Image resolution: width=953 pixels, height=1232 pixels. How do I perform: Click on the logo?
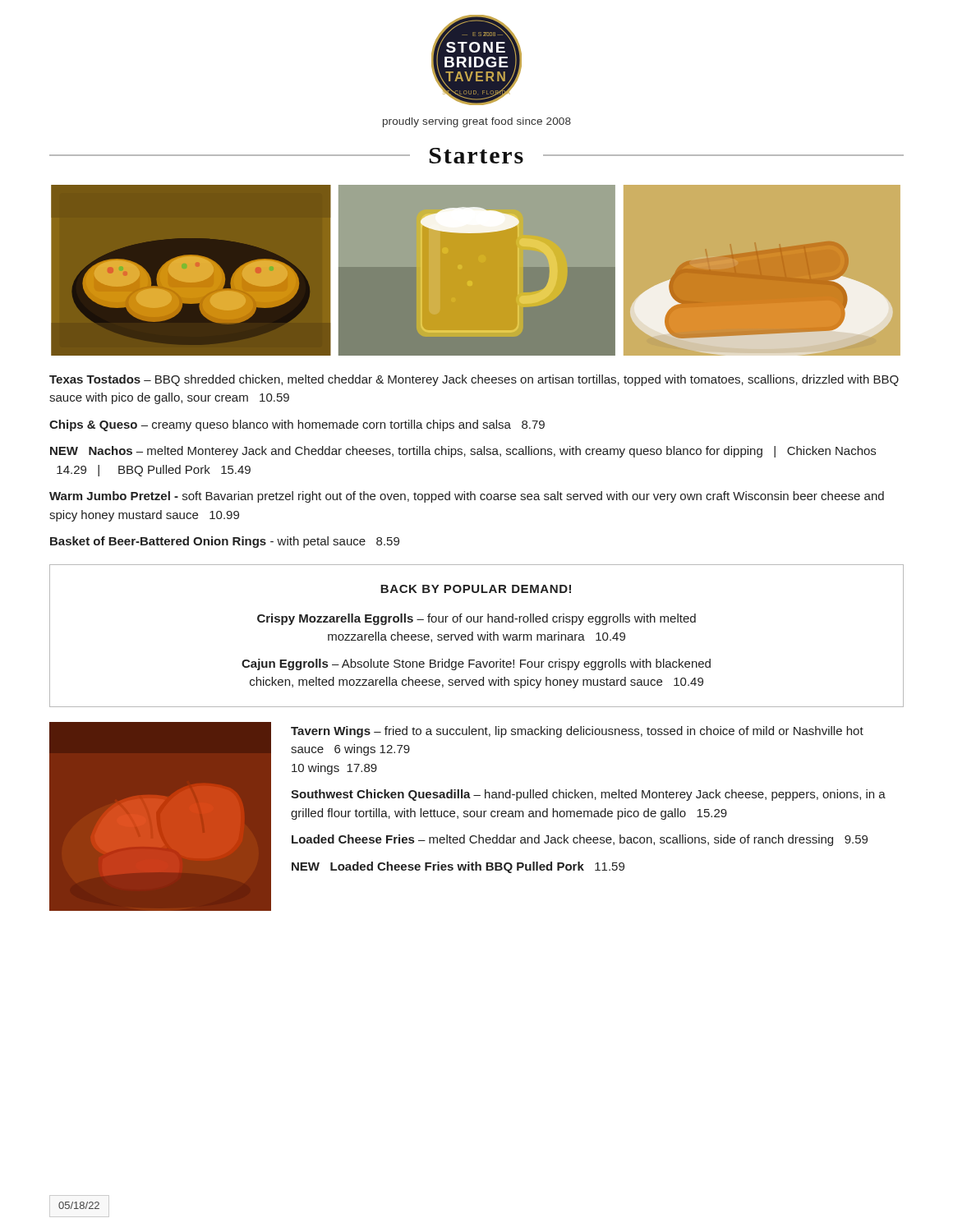coord(476,55)
